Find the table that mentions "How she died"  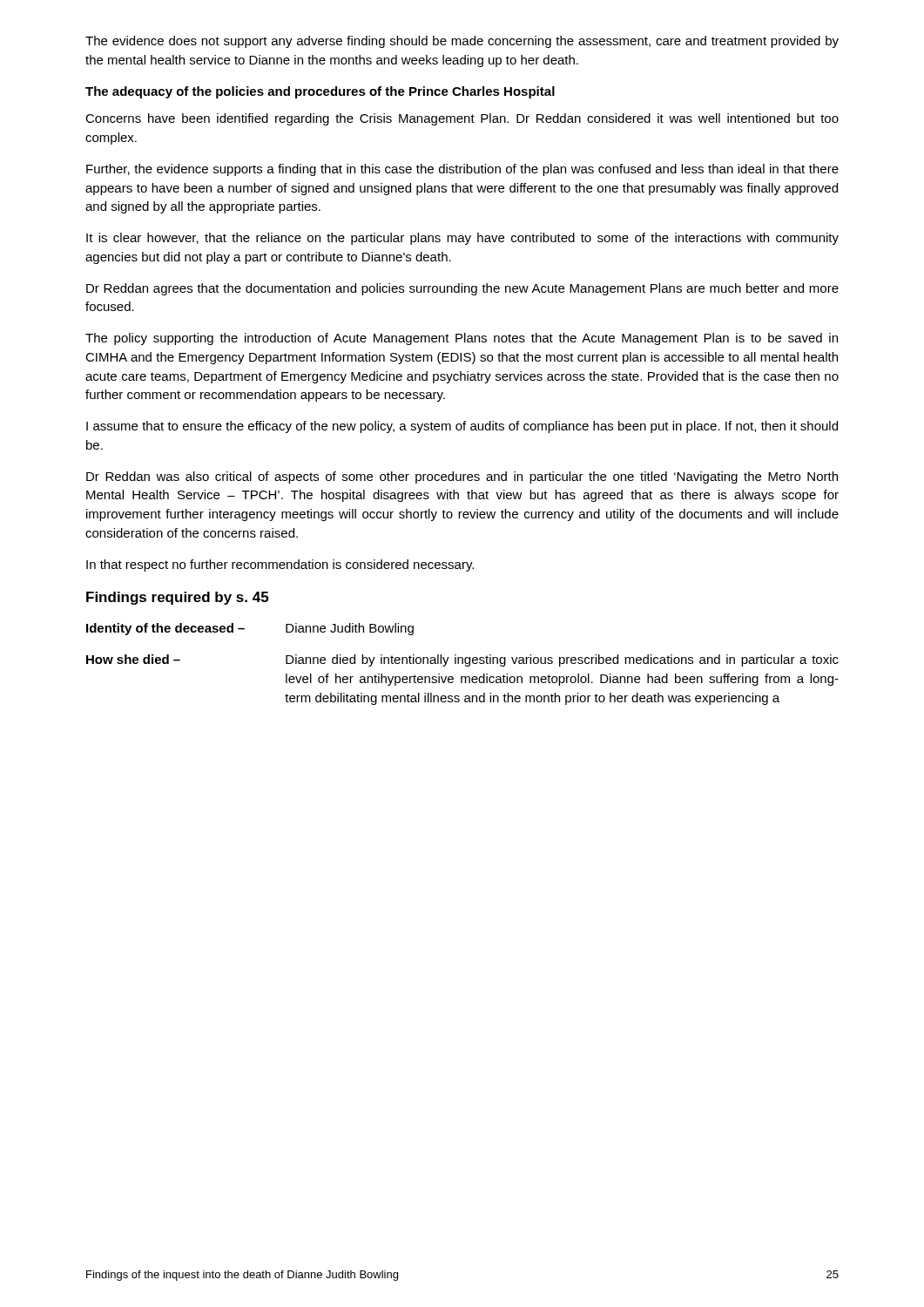462,665
